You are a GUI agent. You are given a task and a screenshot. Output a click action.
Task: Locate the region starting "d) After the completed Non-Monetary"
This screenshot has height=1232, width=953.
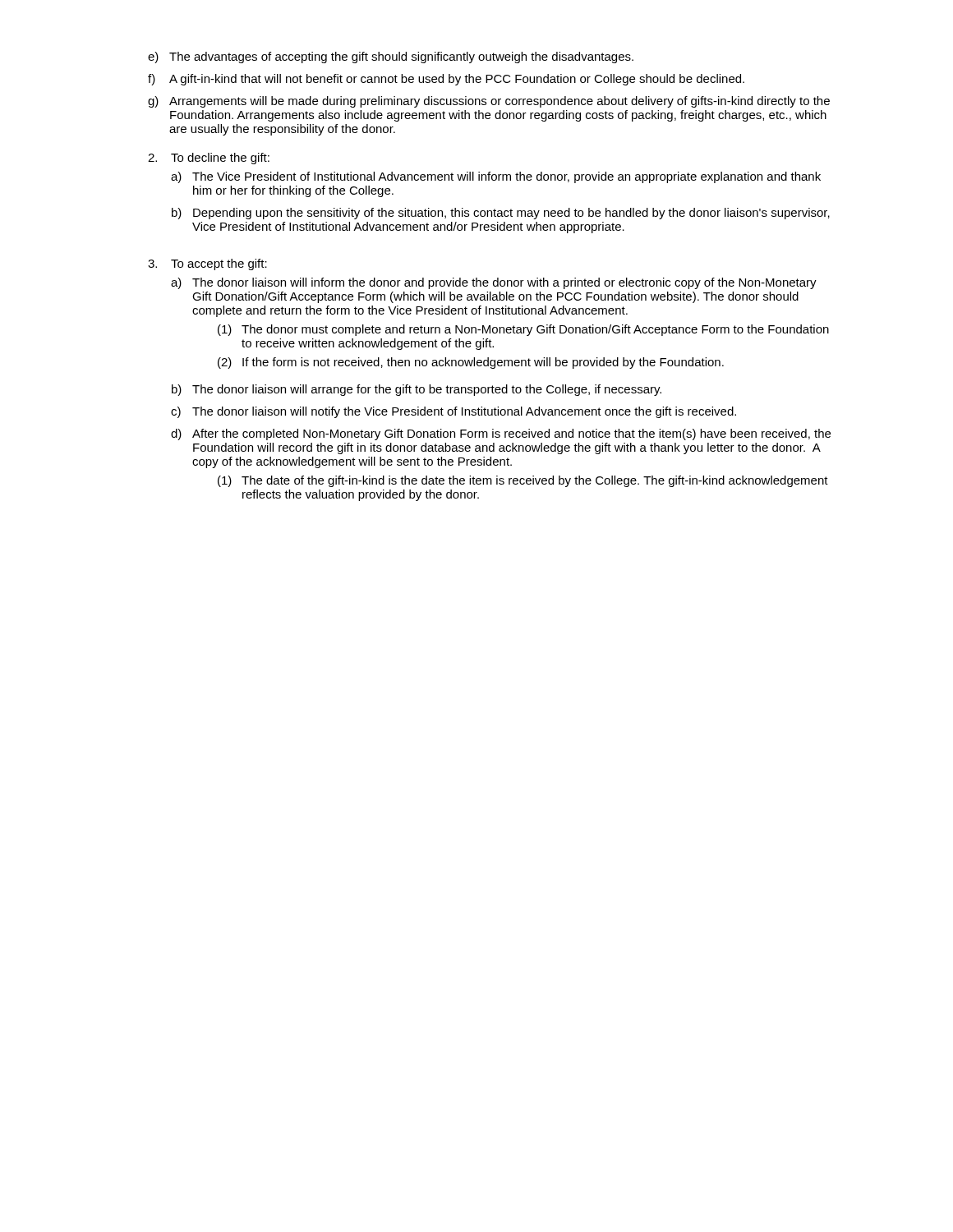(x=504, y=466)
